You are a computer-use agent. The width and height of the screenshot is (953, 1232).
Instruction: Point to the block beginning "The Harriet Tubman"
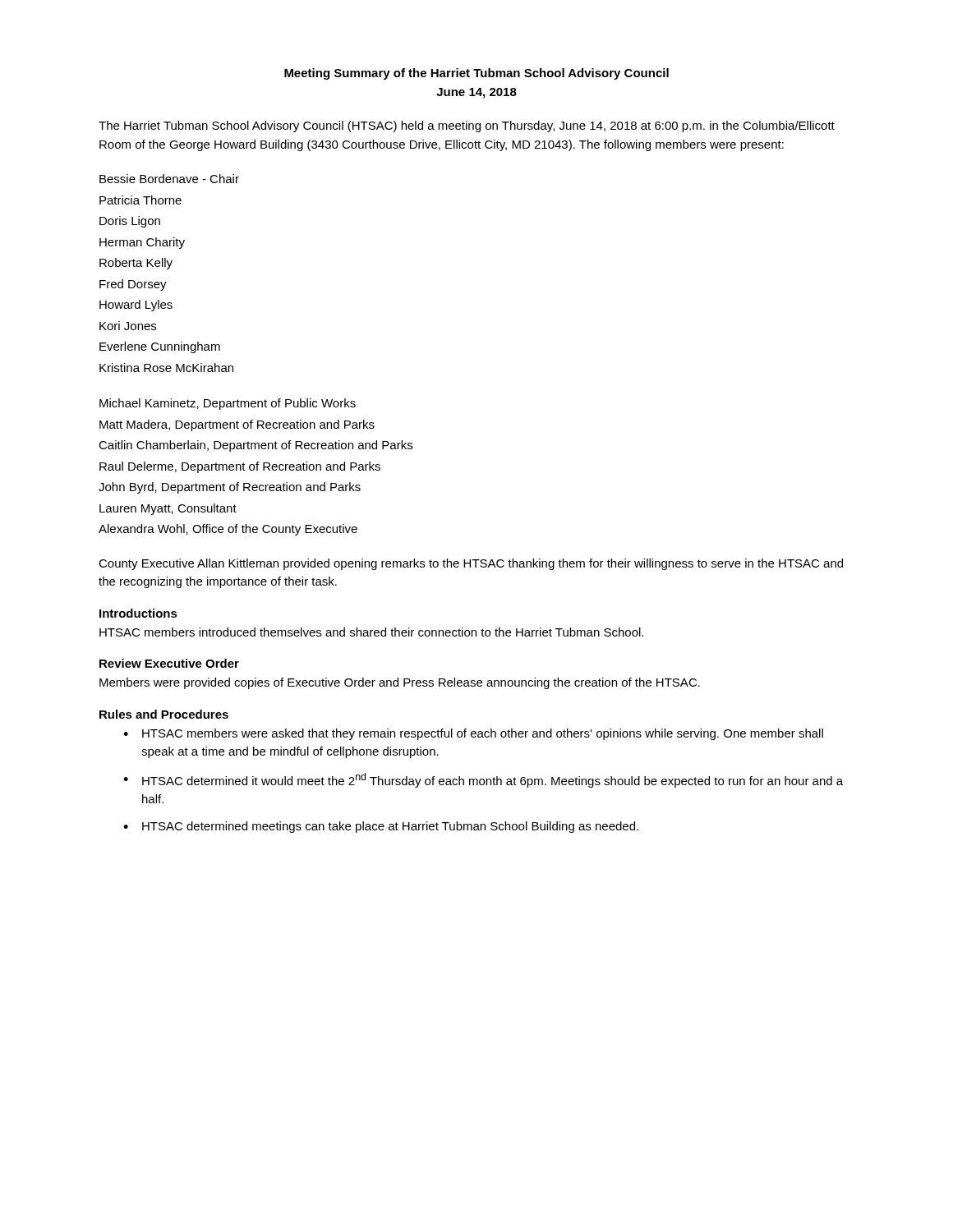click(x=466, y=134)
